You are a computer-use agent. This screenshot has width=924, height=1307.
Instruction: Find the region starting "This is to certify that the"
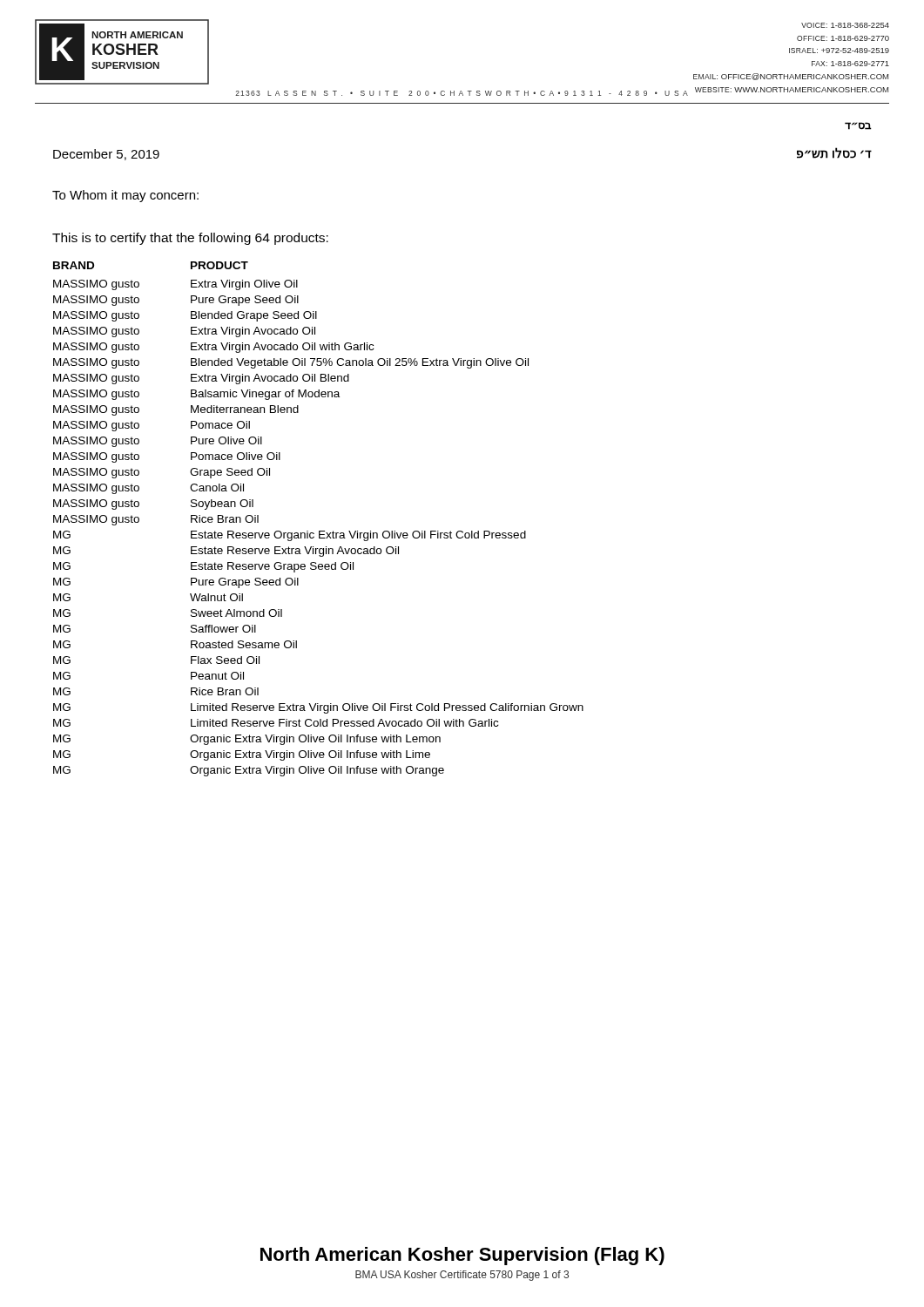pos(191,237)
